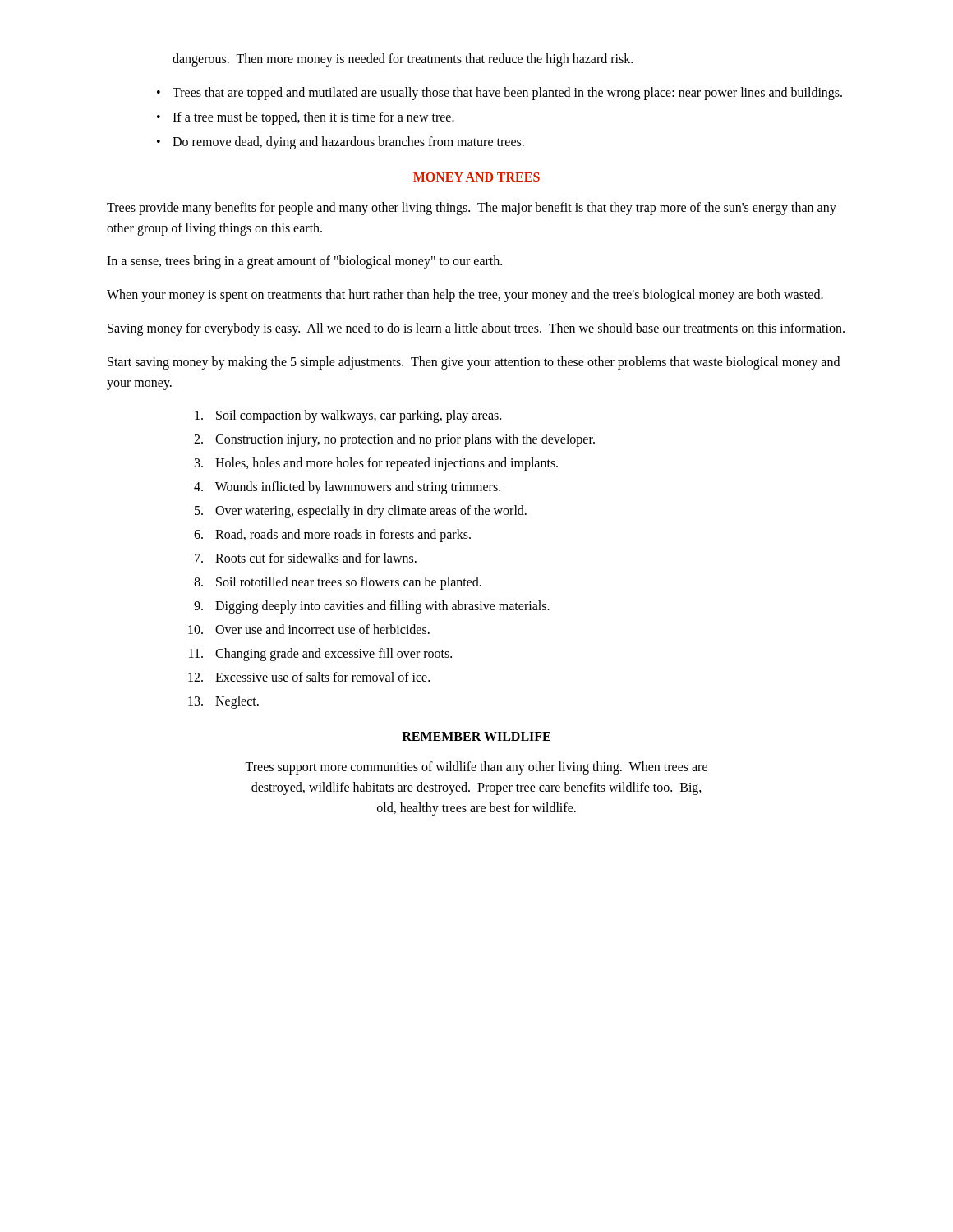The width and height of the screenshot is (953, 1232).
Task: Navigate to the element starting "Start saving money by"
Action: (473, 372)
